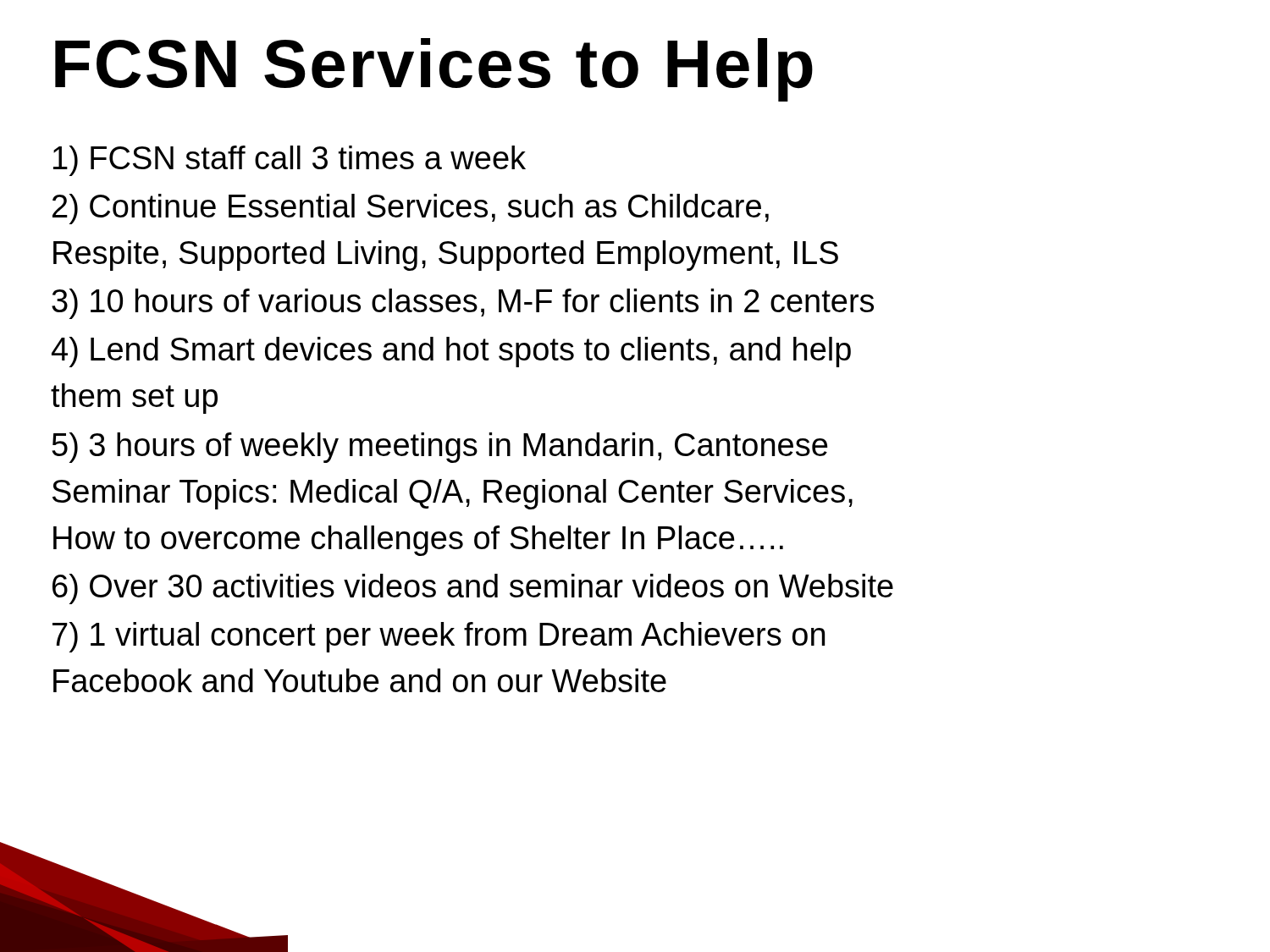Locate the list item with the text "6) Over 30 activities"
The image size is (1270, 952).
click(x=473, y=586)
